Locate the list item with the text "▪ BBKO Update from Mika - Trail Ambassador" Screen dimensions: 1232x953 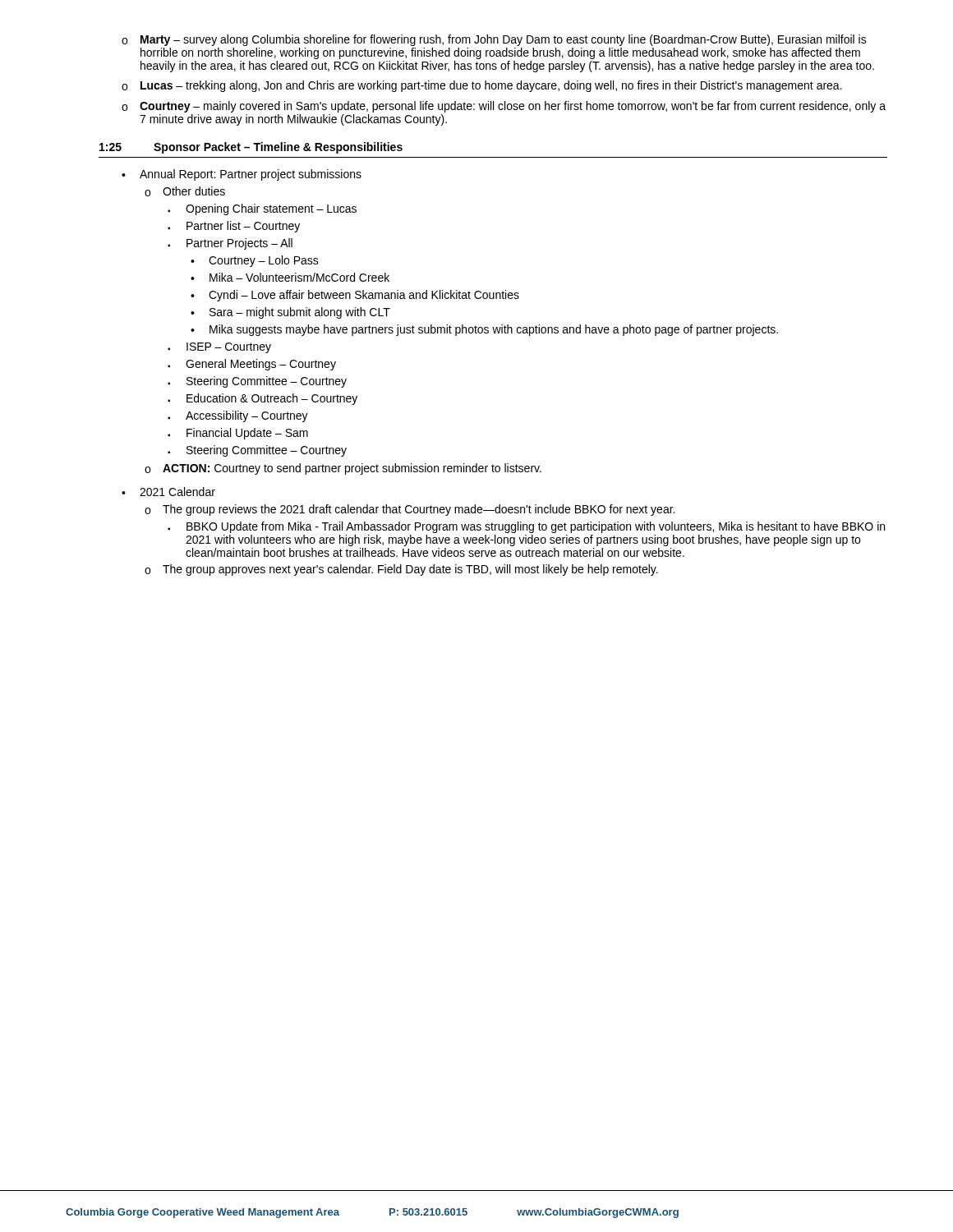[527, 540]
